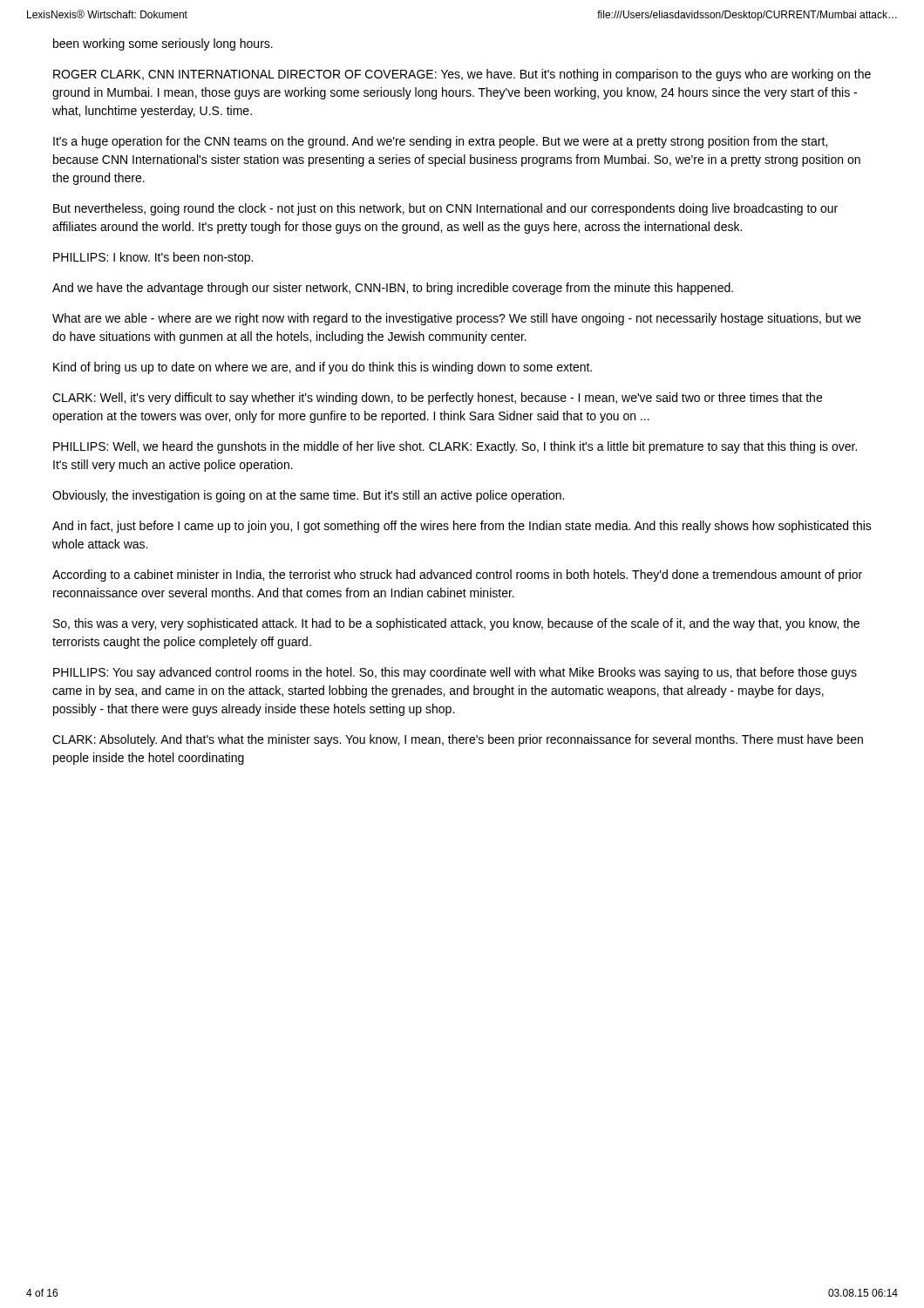Find the element starting "What are we able"
The height and width of the screenshot is (1308, 924).
457,327
